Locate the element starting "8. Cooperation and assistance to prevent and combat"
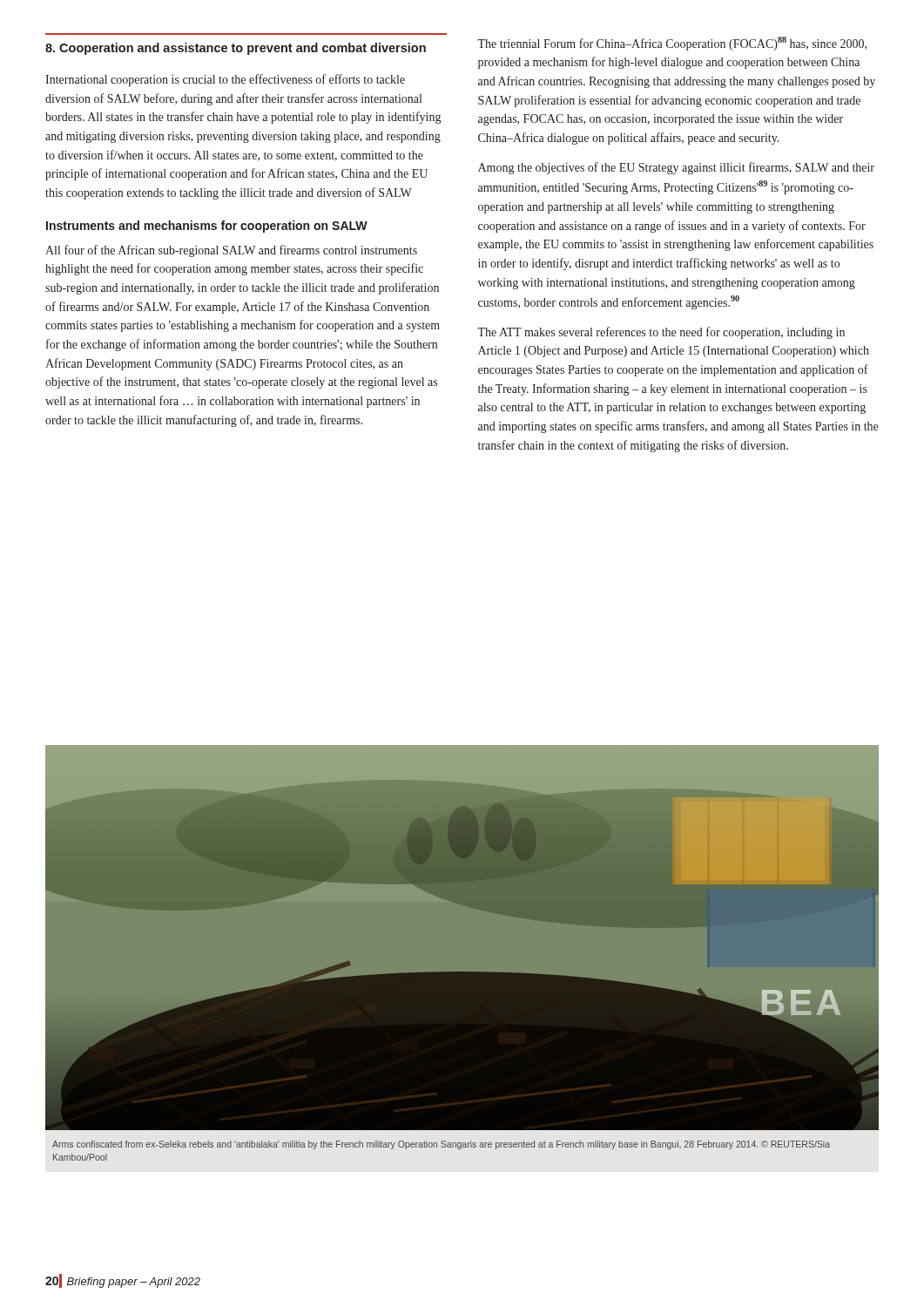924x1307 pixels. click(x=246, y=45)
